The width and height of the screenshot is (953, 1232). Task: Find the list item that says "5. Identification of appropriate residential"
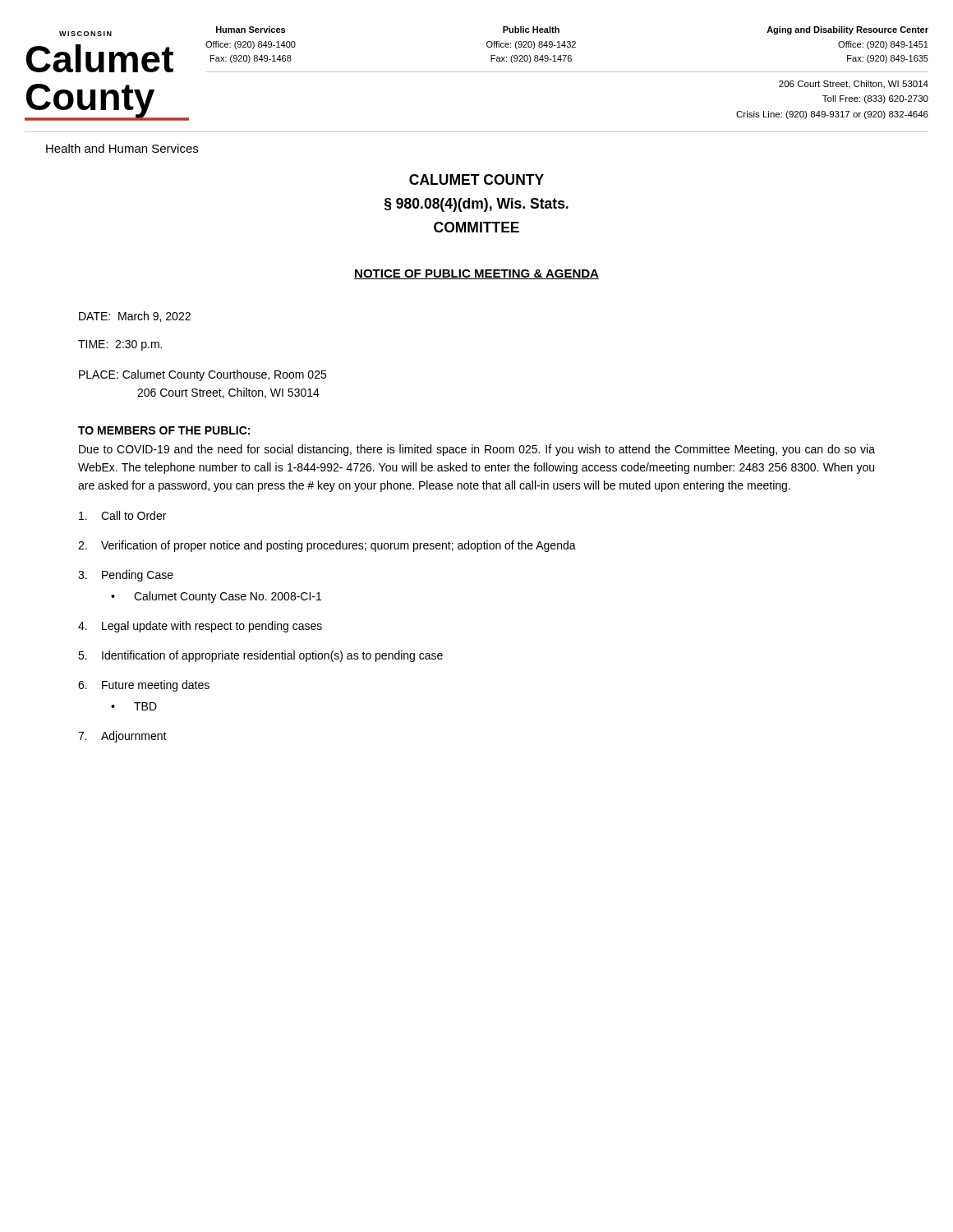261,655
